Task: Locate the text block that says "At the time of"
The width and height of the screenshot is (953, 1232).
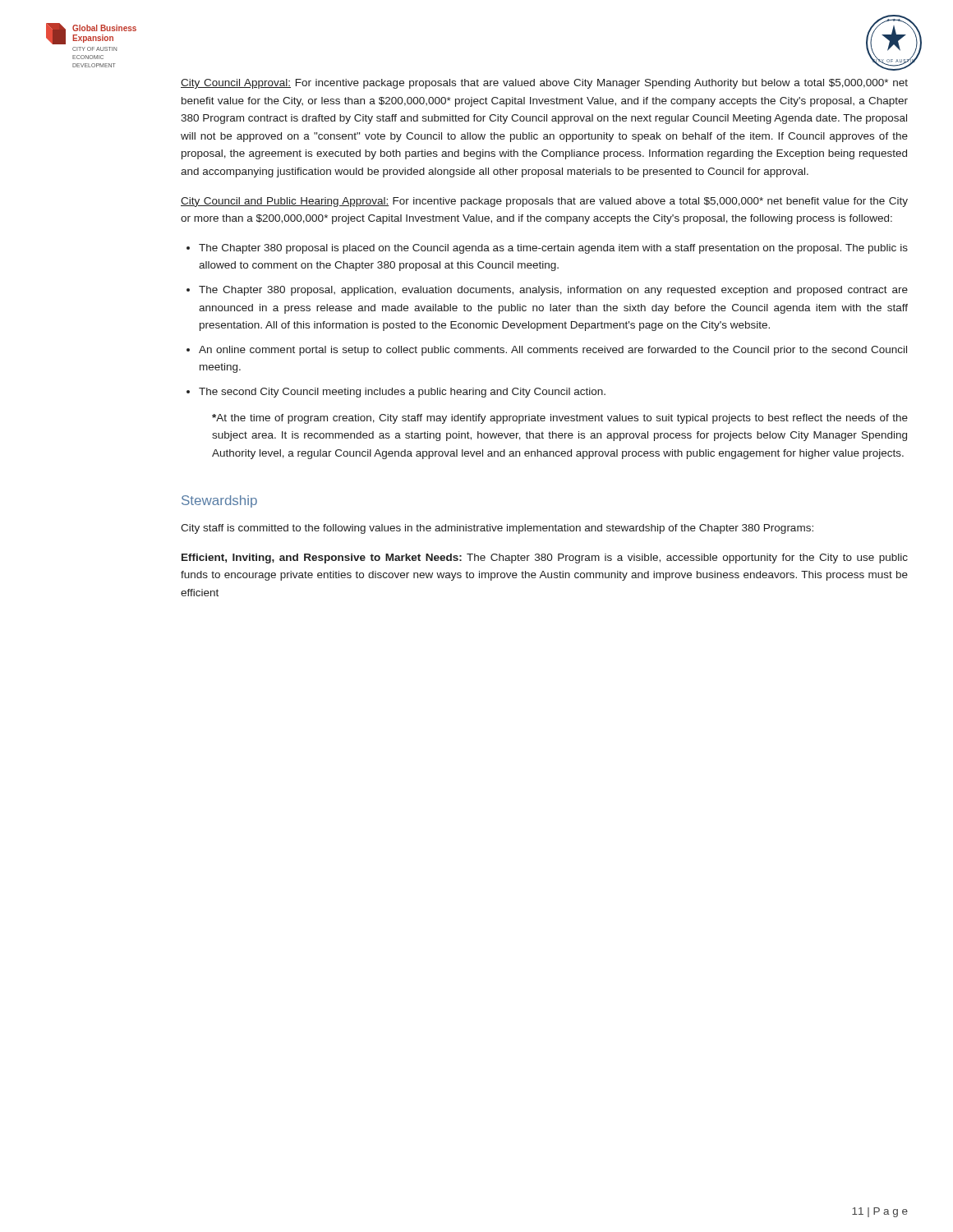Action: tap(560, 435)
